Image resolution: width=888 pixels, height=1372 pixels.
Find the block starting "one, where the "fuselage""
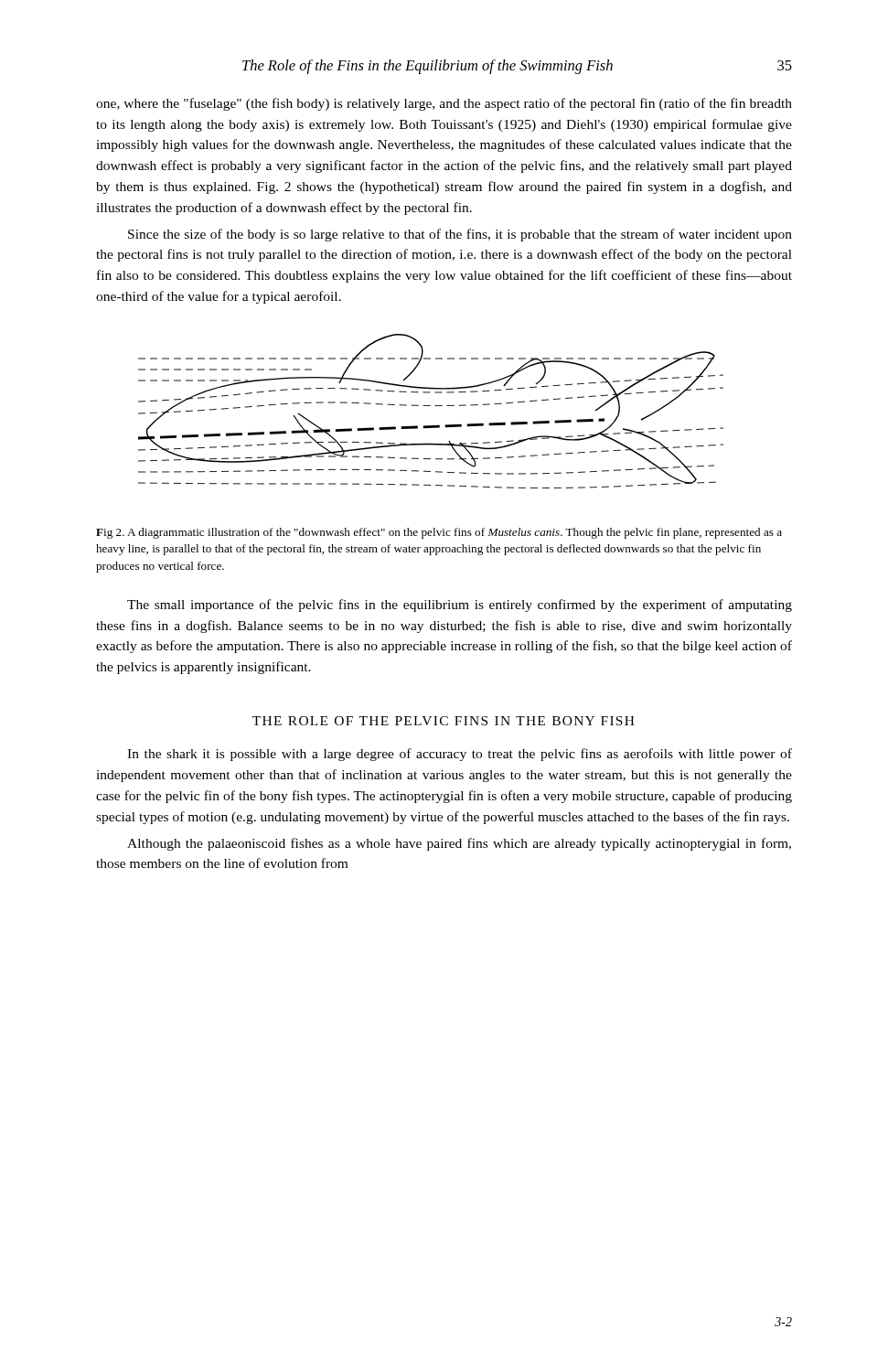pyautogui.click(x=444, y=155)
